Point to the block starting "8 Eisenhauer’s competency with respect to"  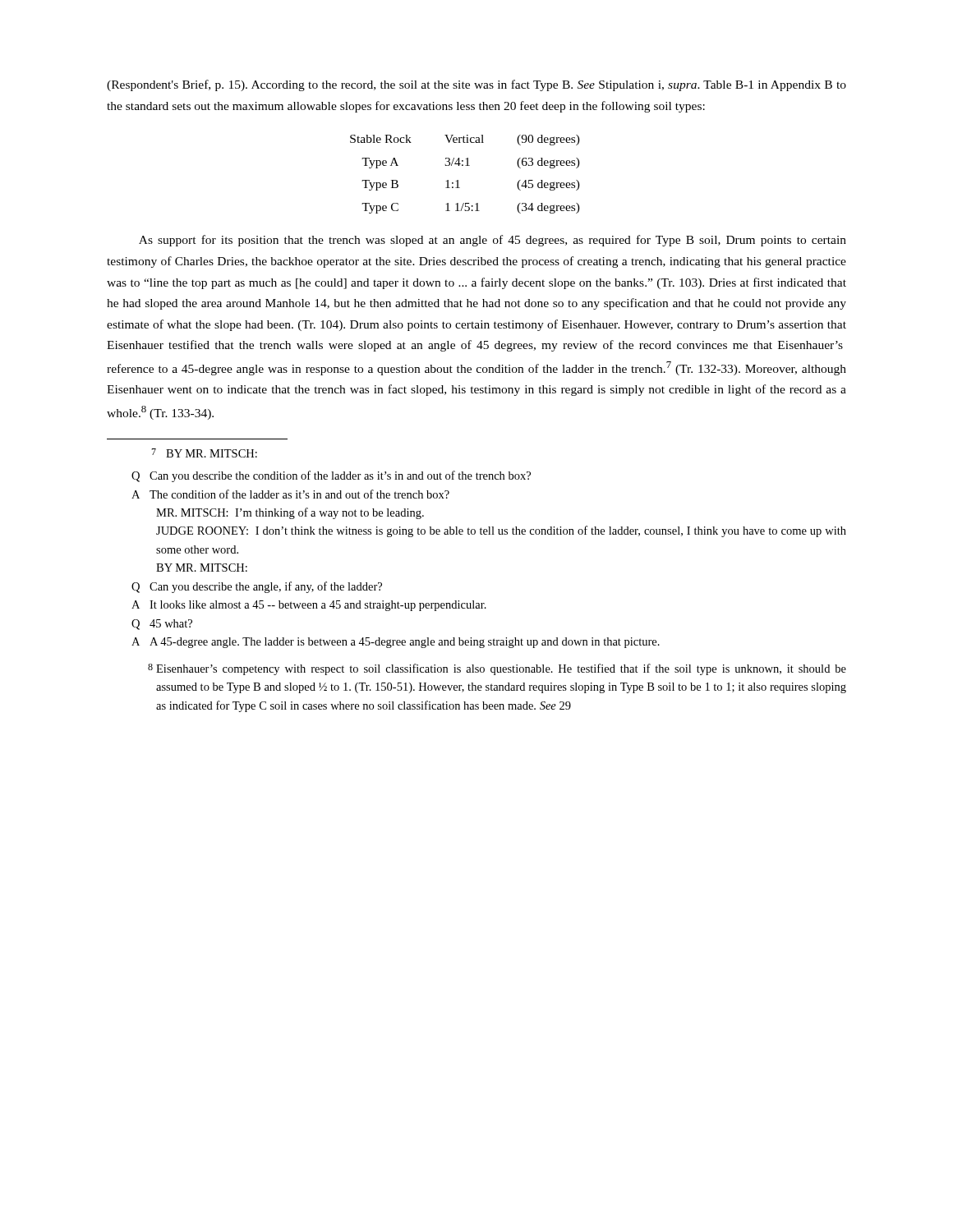[476, 687]
